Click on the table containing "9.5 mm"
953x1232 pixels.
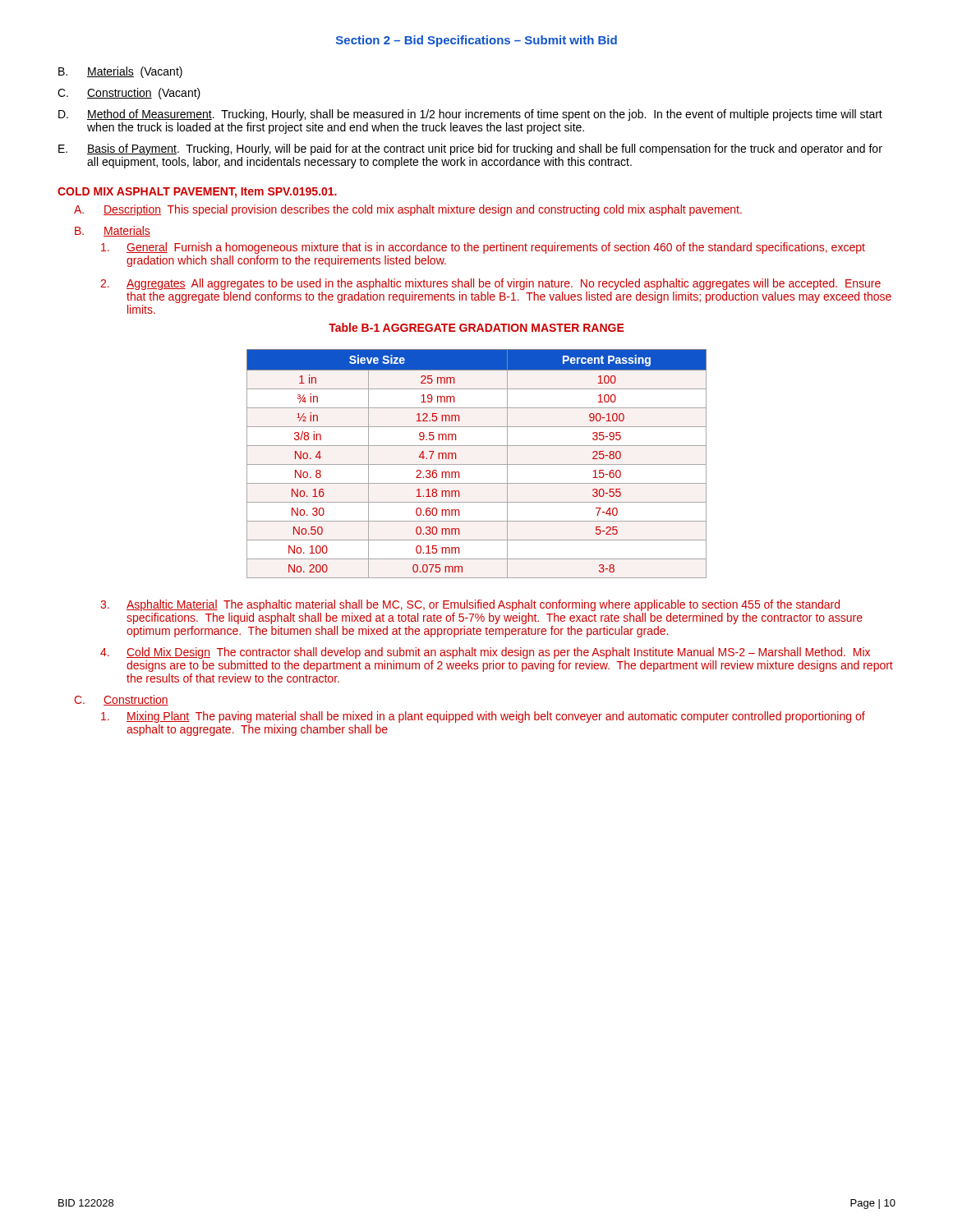[x=476, y=464]
